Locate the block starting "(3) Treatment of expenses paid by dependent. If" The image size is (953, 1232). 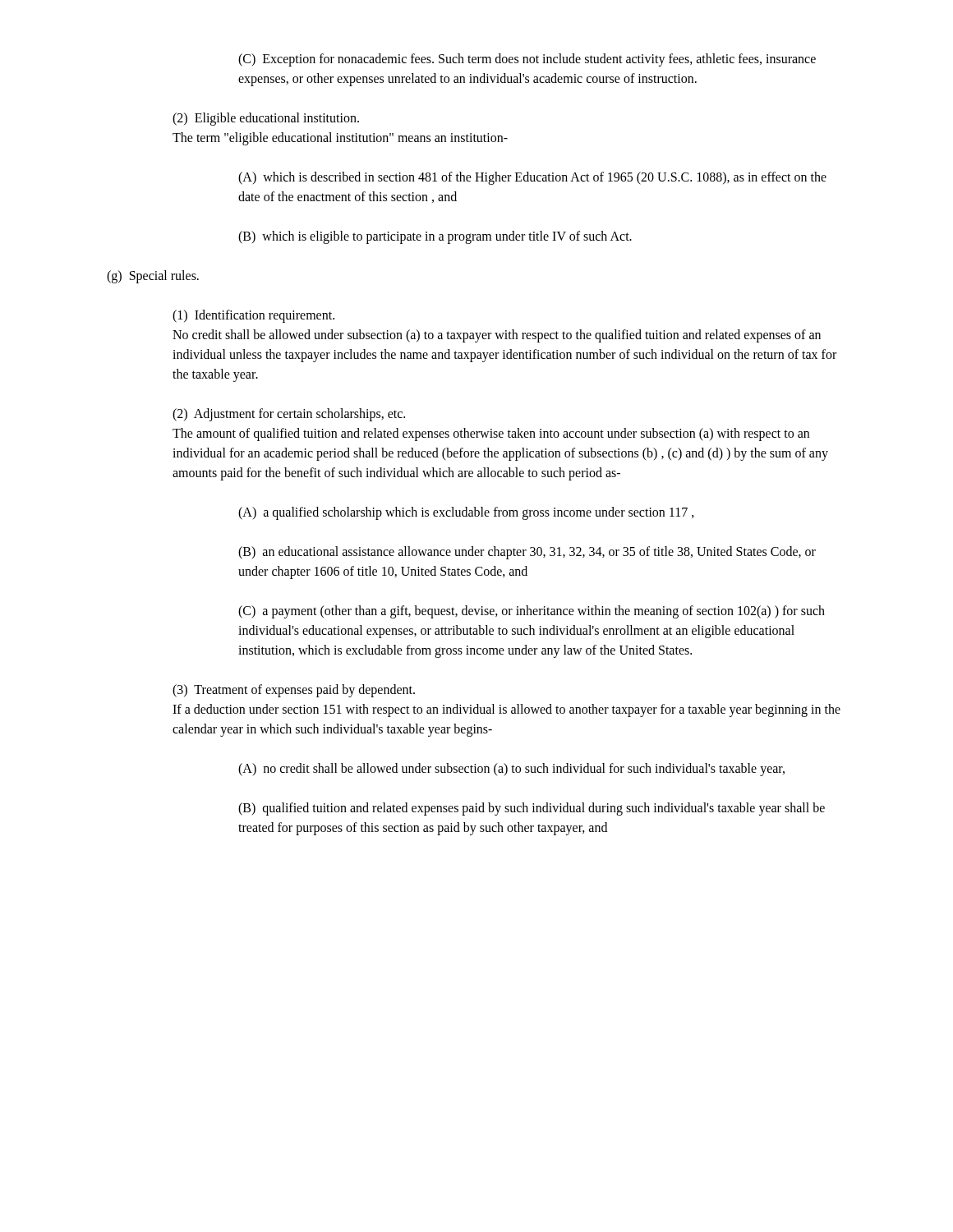pos(509,710)
